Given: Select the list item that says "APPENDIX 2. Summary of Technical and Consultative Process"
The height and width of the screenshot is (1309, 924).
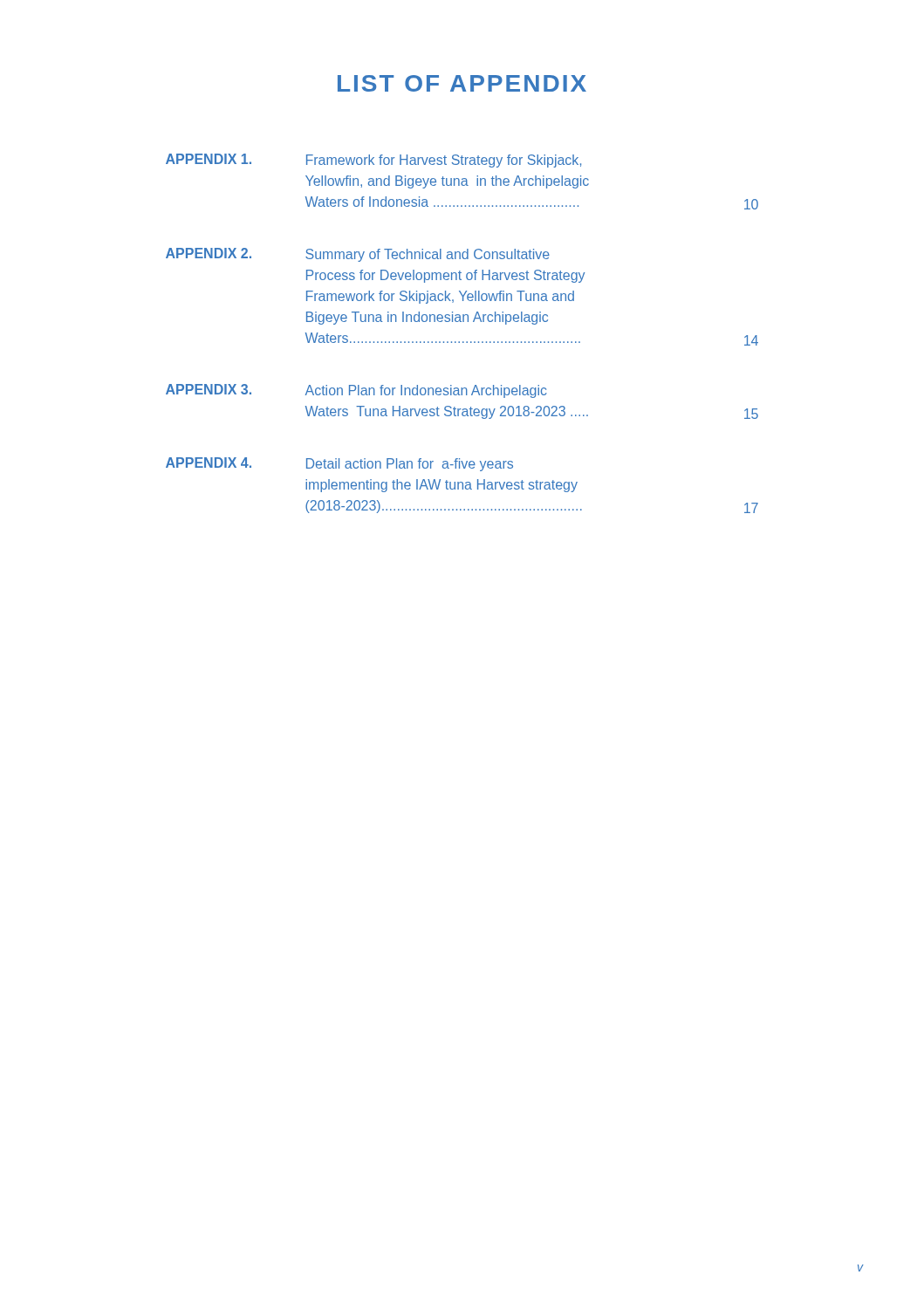Looking at the screenshot, I should pyautogui.click(x=462, y=297).
